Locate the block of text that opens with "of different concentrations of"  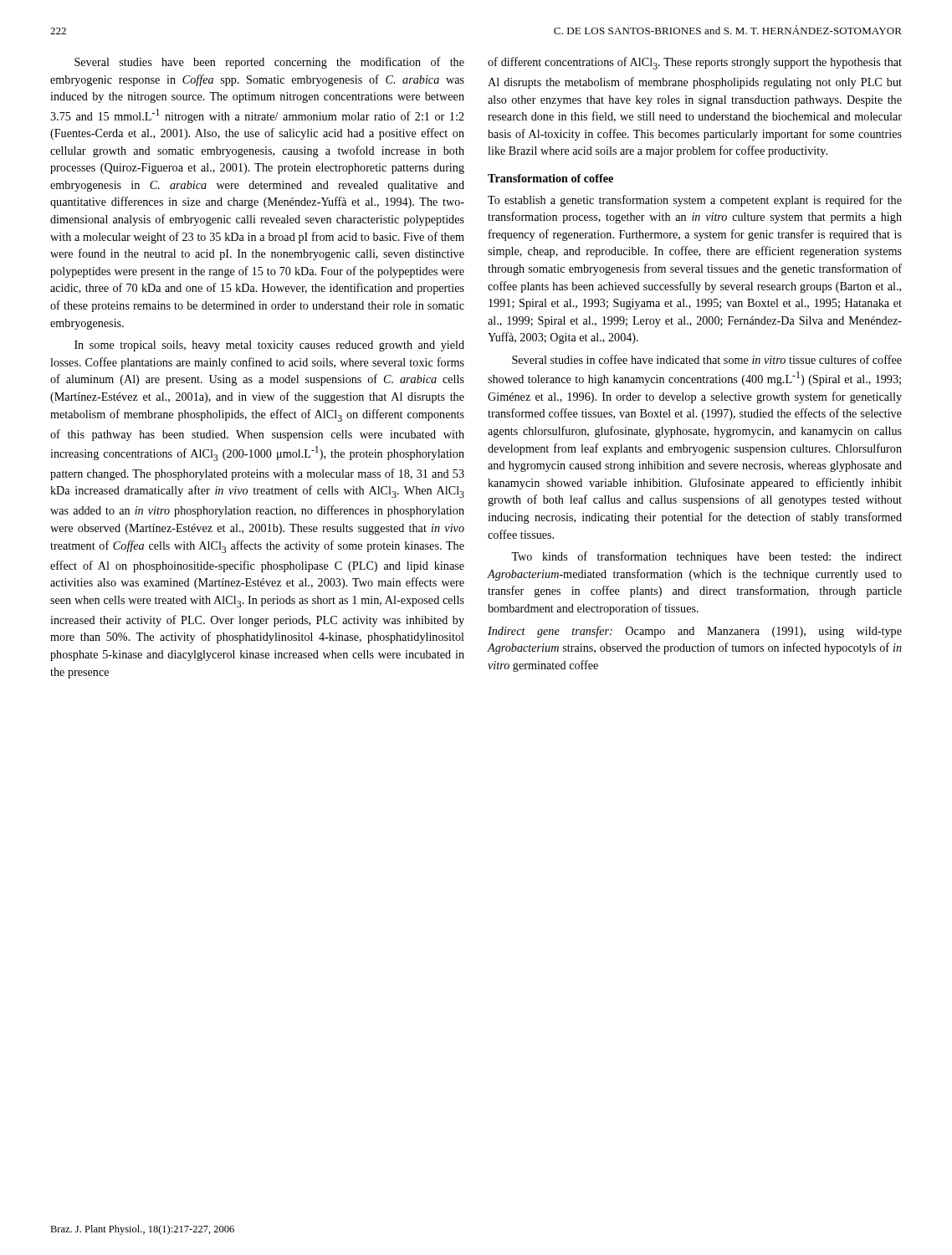pos(695,107)
